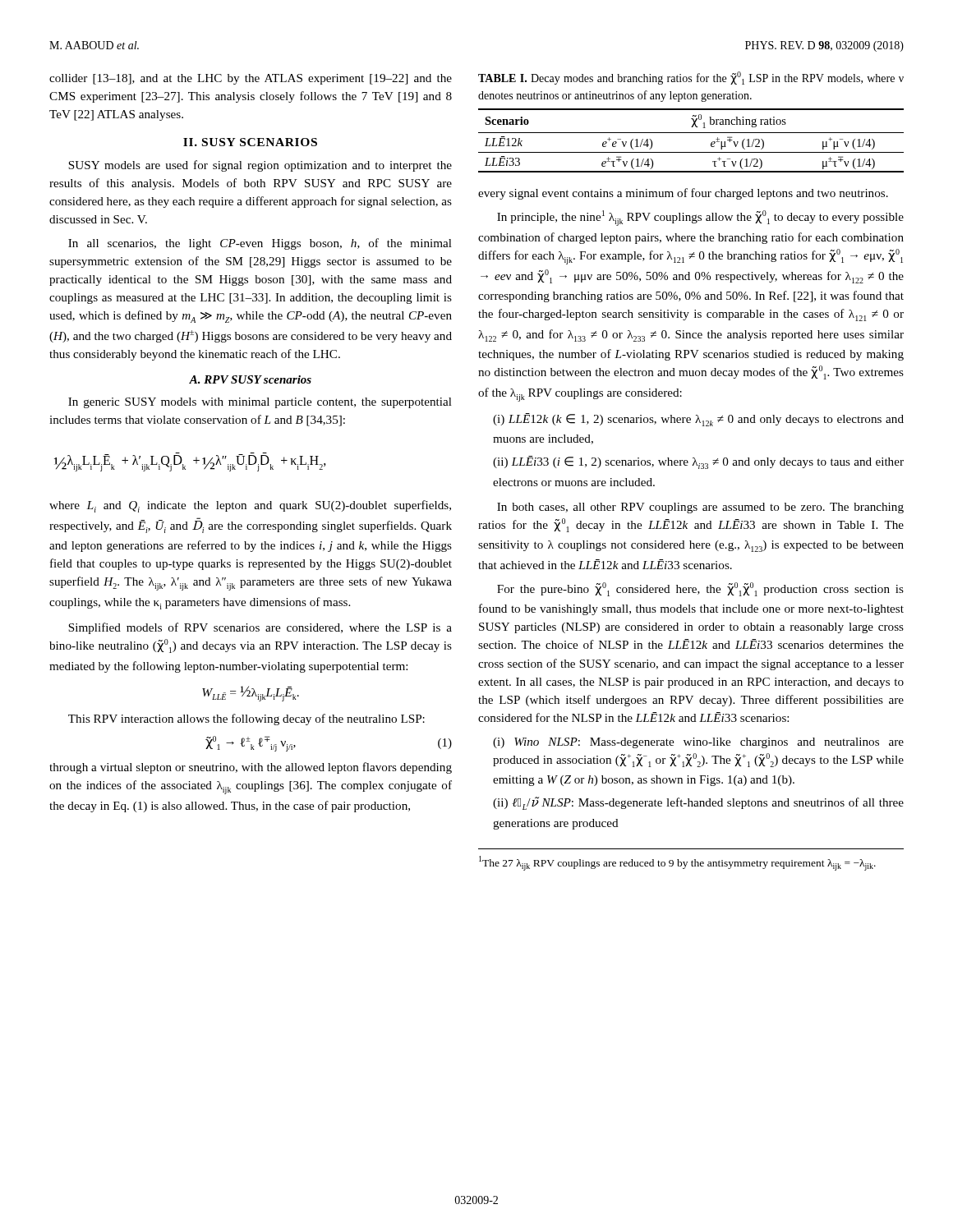Screen dimensions: 1232x953
Task: Find the passage starting "χ̃01 → ℓ±k"
Action: coord(242,744)
